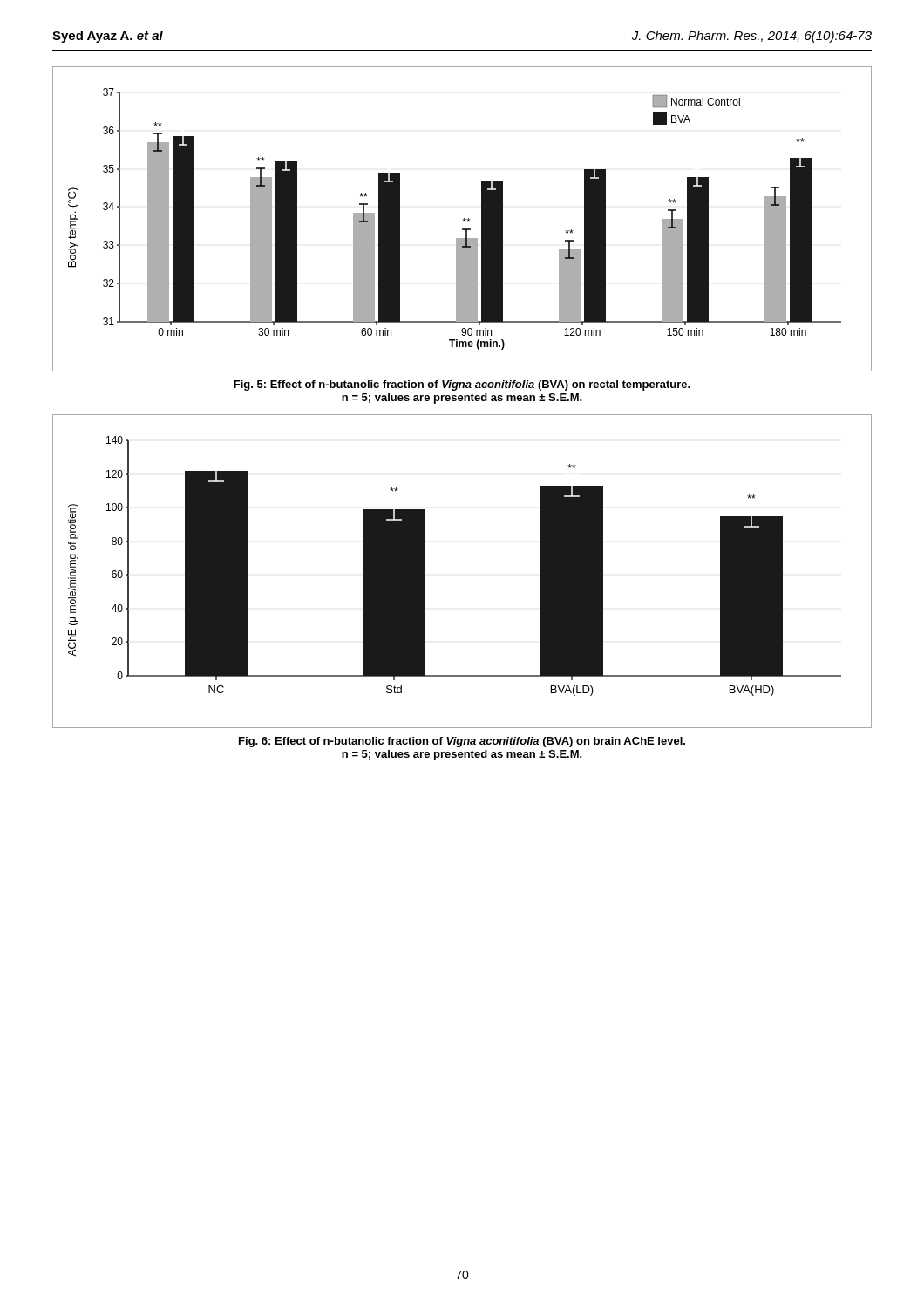
Task: Locate the caption containing "Fig. 5: Effect of"
Action: click(x=462, y=391)
